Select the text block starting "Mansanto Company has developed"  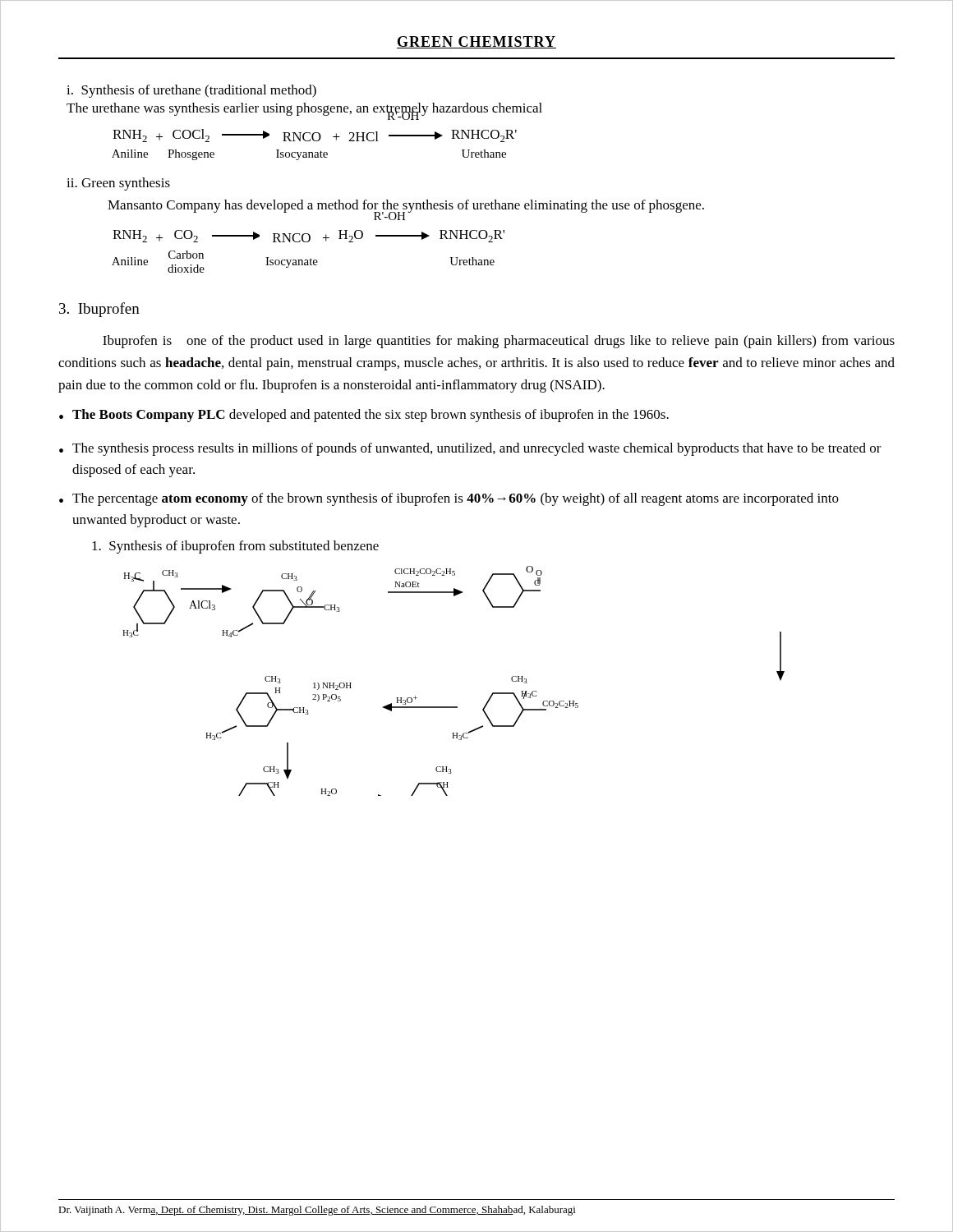406,205
